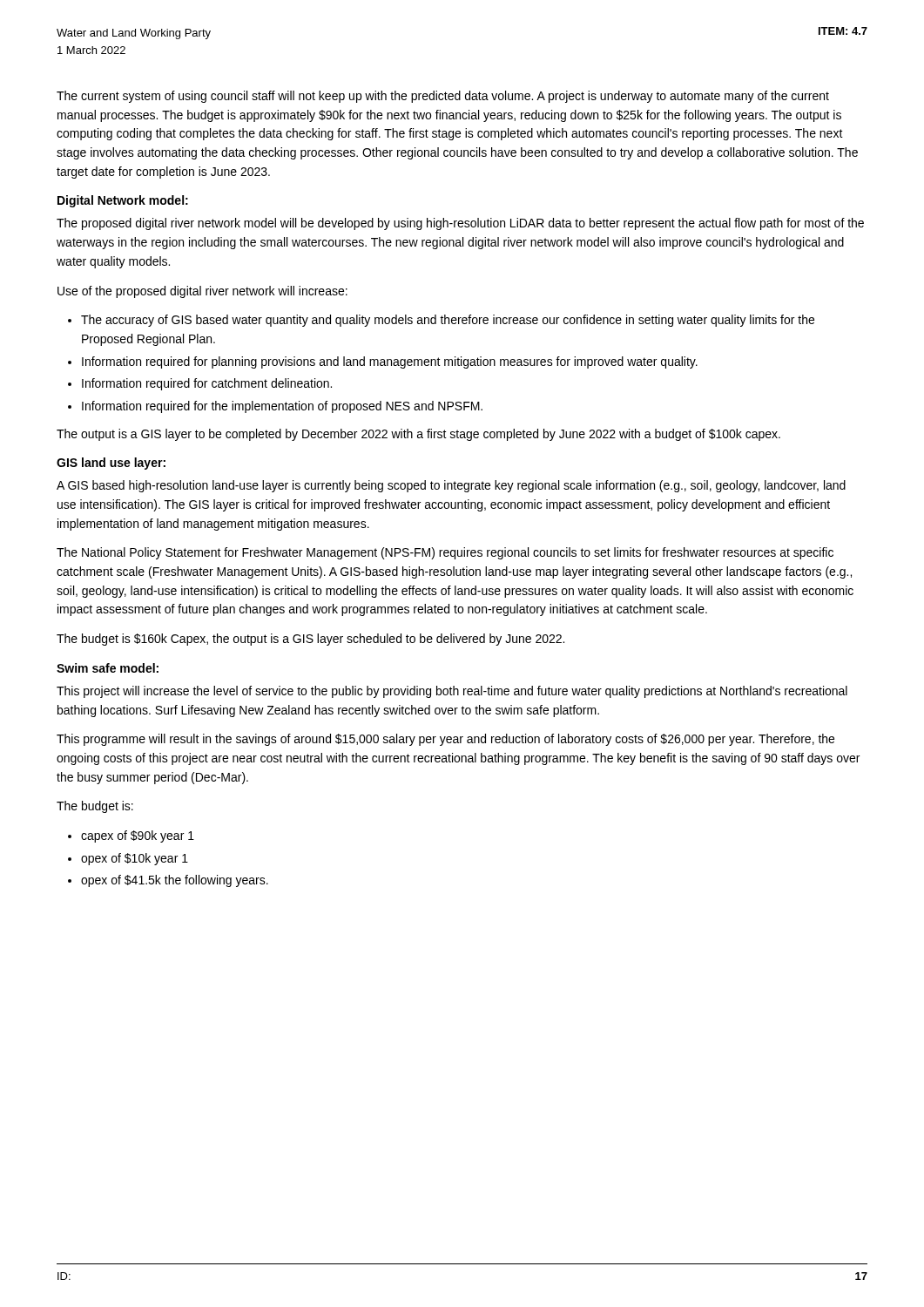Locate the element starting "A GIS based high-resolution land-use layer is currently"
The image size is (924, 1307).
click(x=462, y=505)
